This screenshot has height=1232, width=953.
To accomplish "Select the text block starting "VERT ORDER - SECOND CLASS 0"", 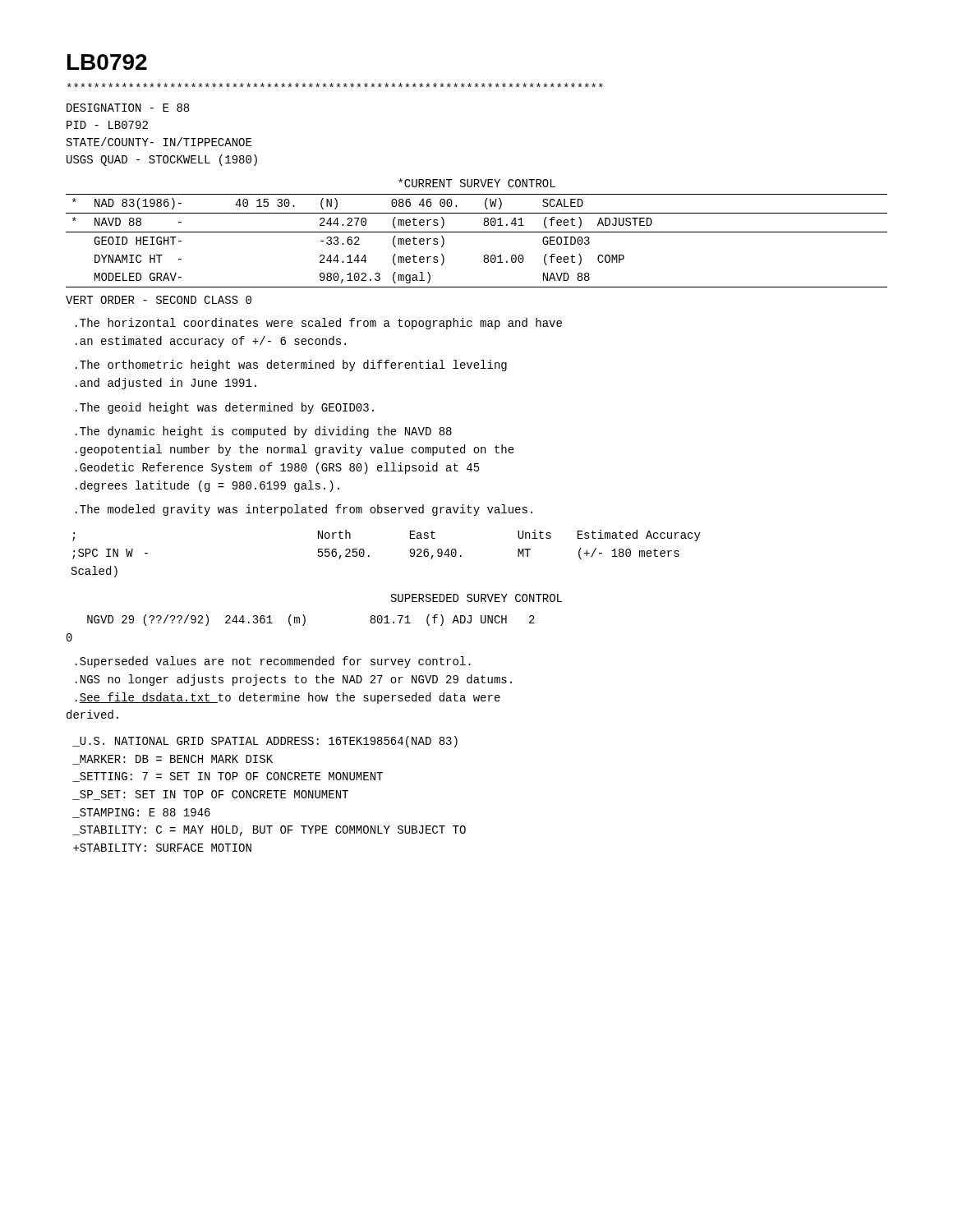I will 159,301.
